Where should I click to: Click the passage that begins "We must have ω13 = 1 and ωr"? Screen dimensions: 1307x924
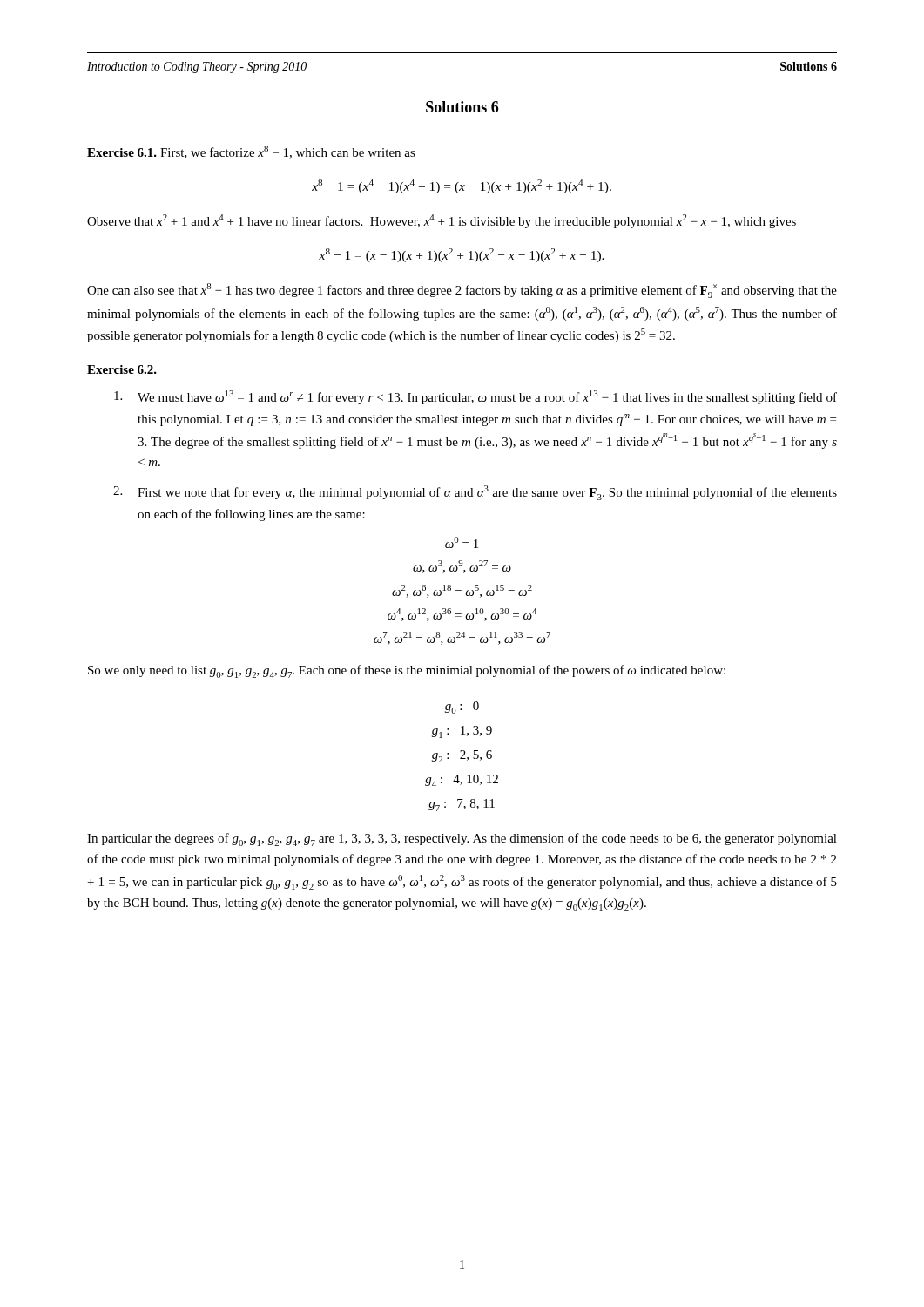click(x=475, y=429)
